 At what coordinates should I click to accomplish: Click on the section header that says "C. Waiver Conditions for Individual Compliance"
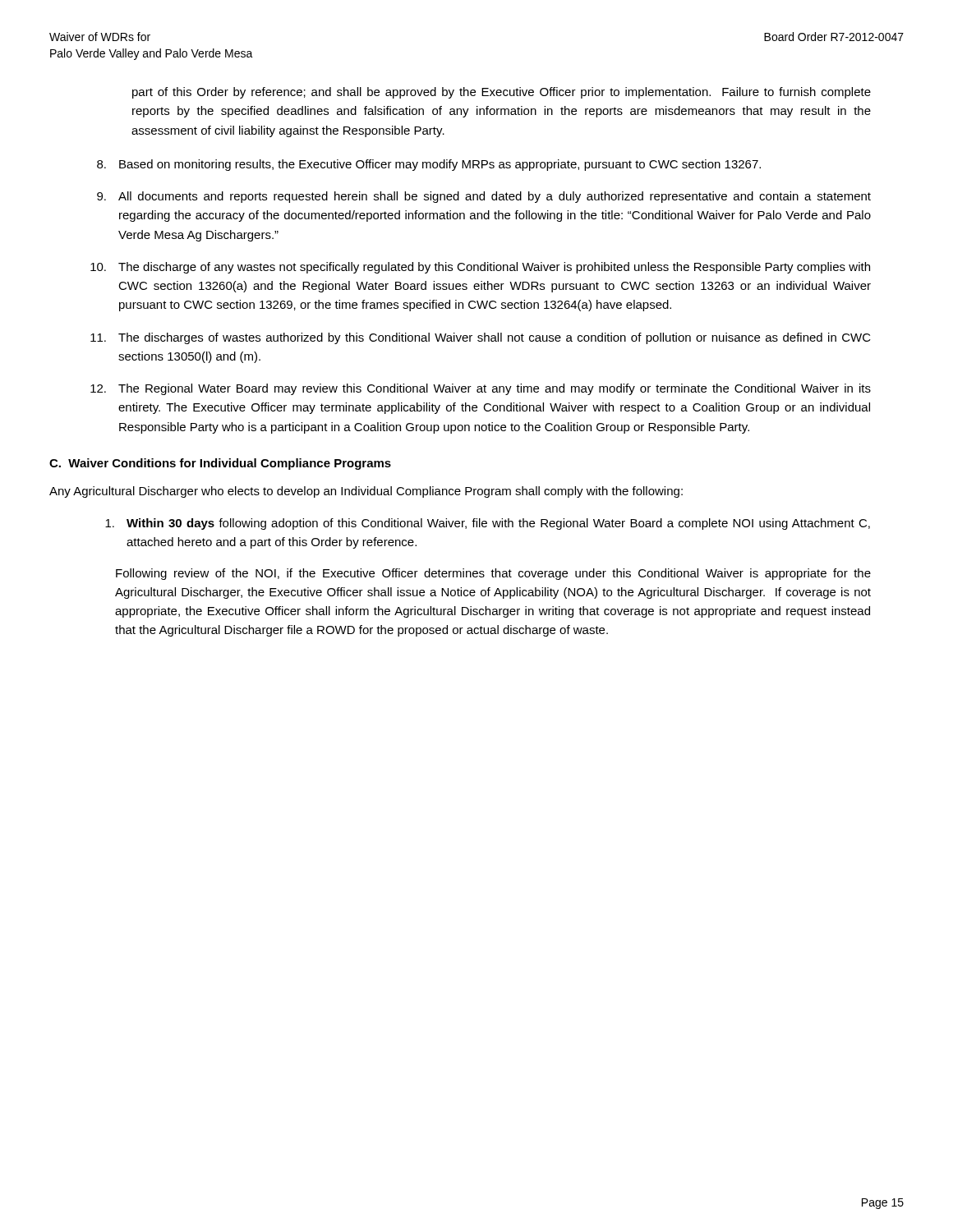click(220, 463)
